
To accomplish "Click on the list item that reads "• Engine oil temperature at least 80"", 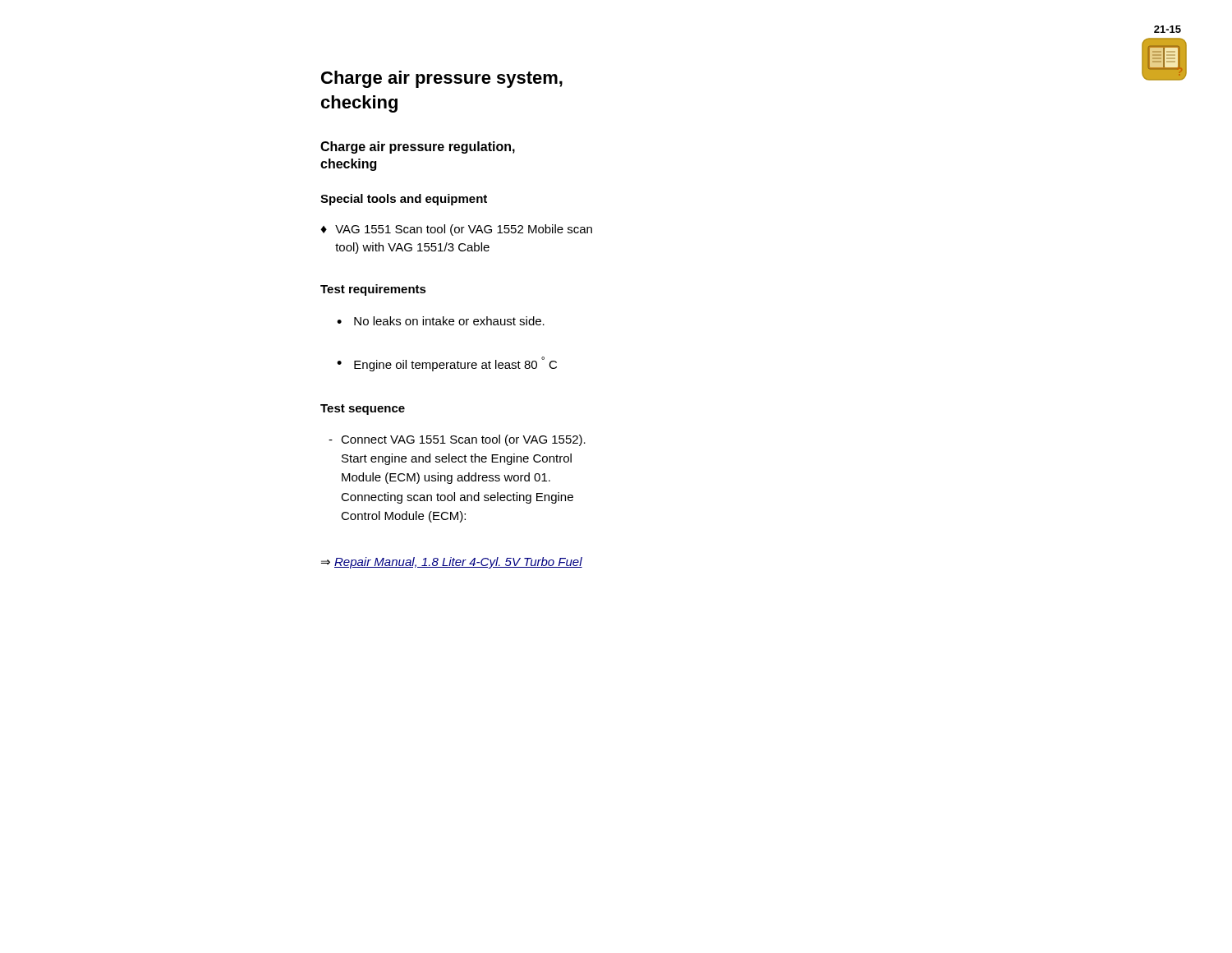I will click(447, 364).
